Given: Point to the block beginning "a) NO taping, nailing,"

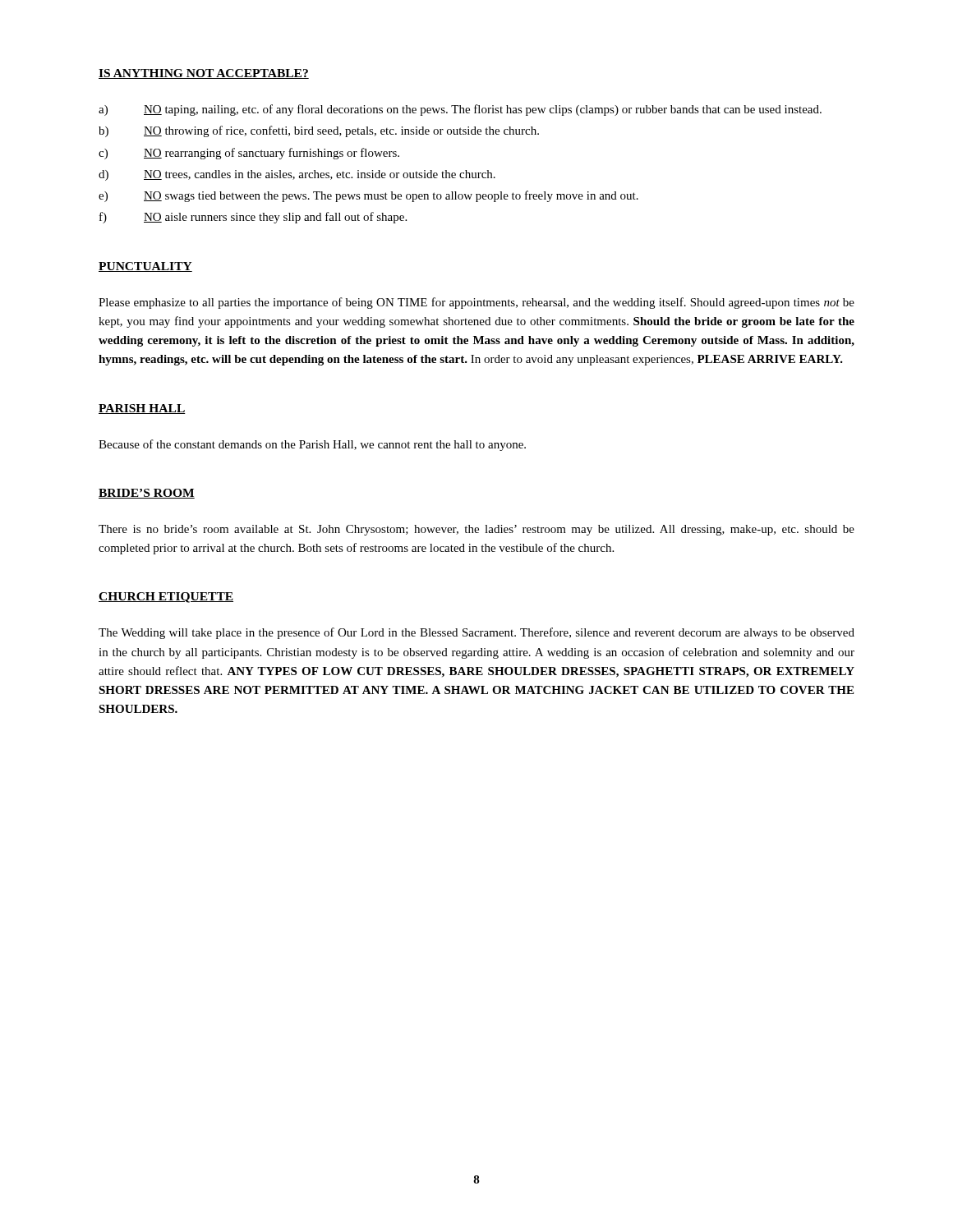Looking at the screenshot, I should tap(476, 110).
